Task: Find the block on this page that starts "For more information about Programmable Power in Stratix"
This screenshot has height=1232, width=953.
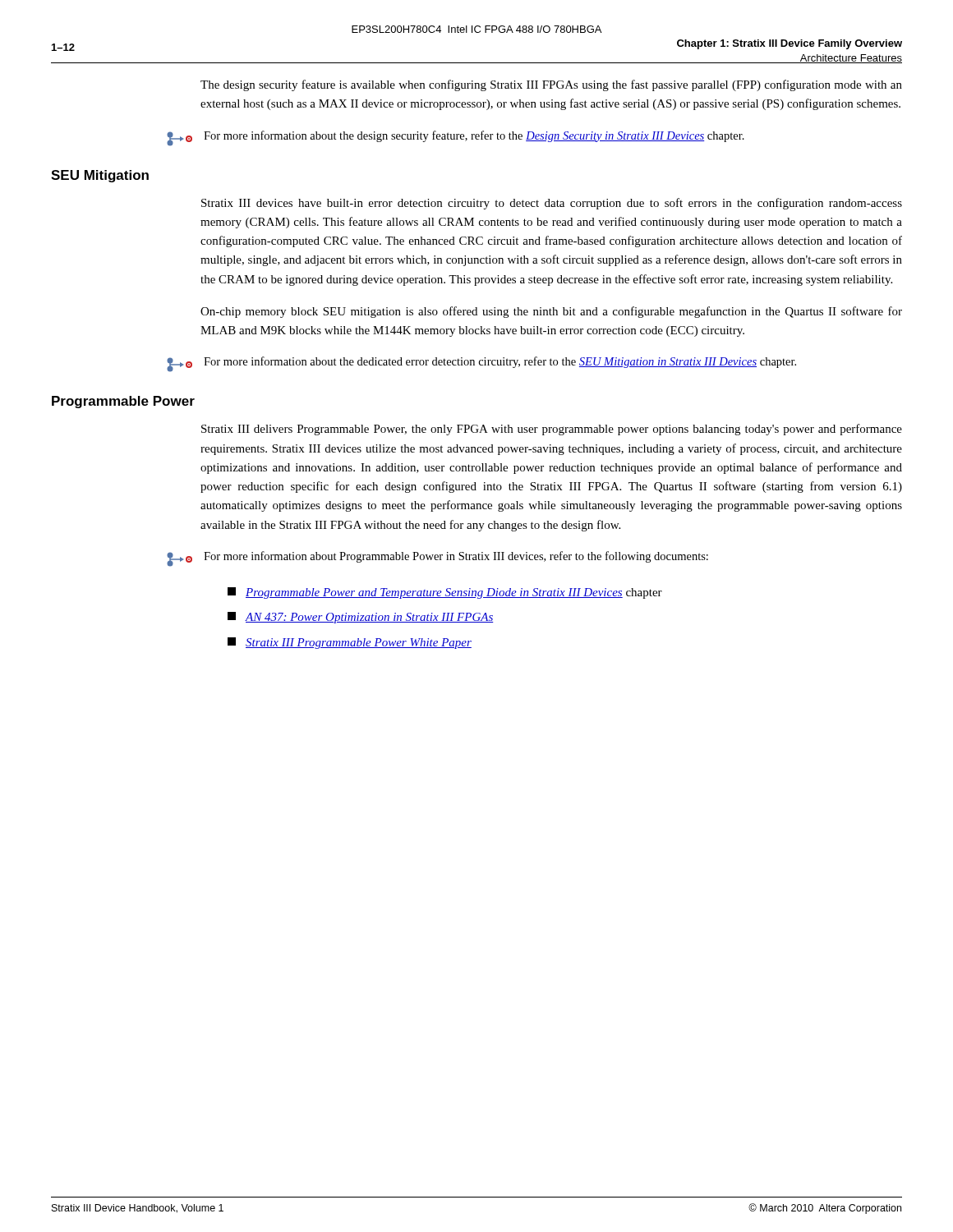Action: click(437, 559)
